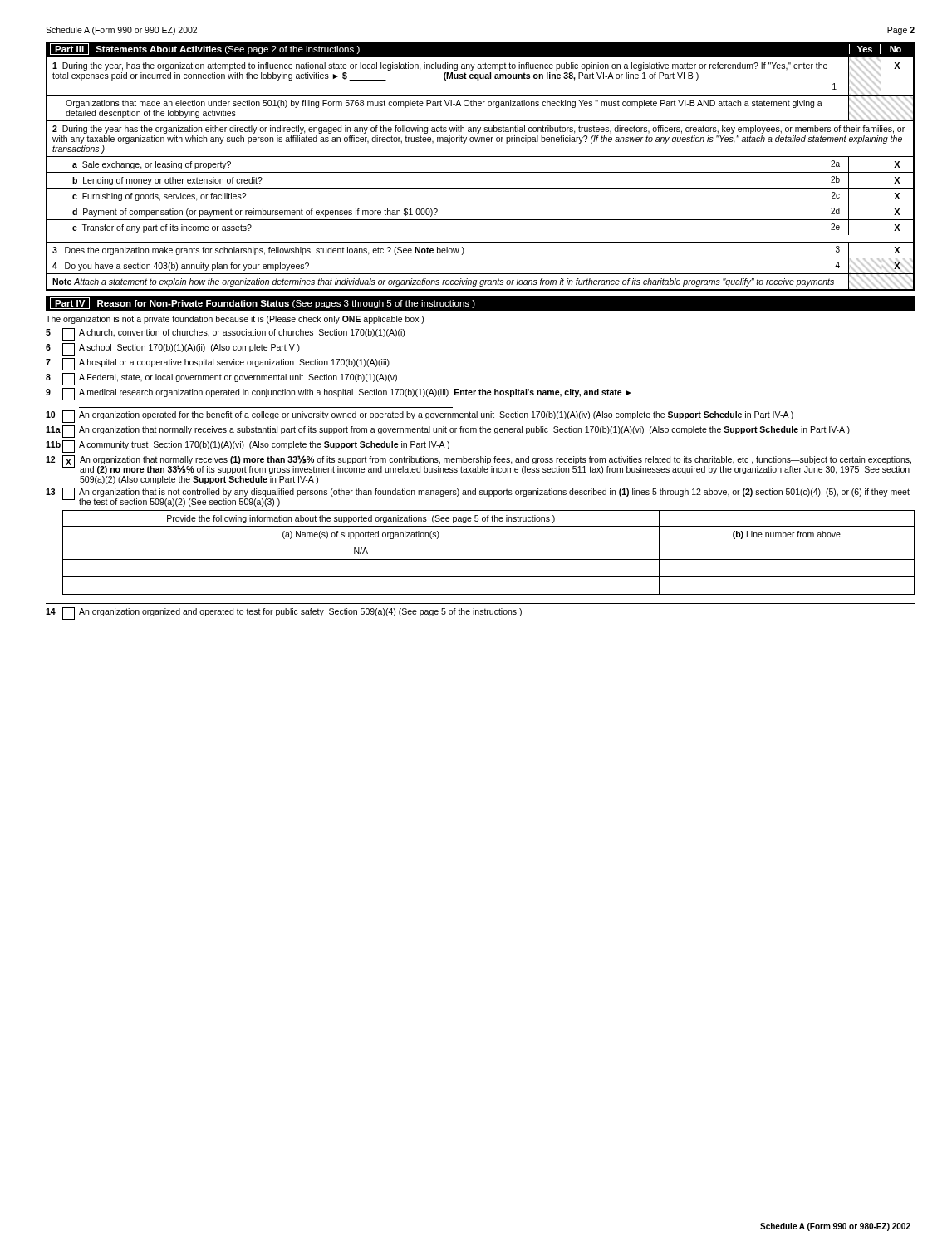The width and height of the screenshot is (952, 1246).
Task: Where is the passage that starts "10 An organization operated for"?
Action: click(420, 416)
